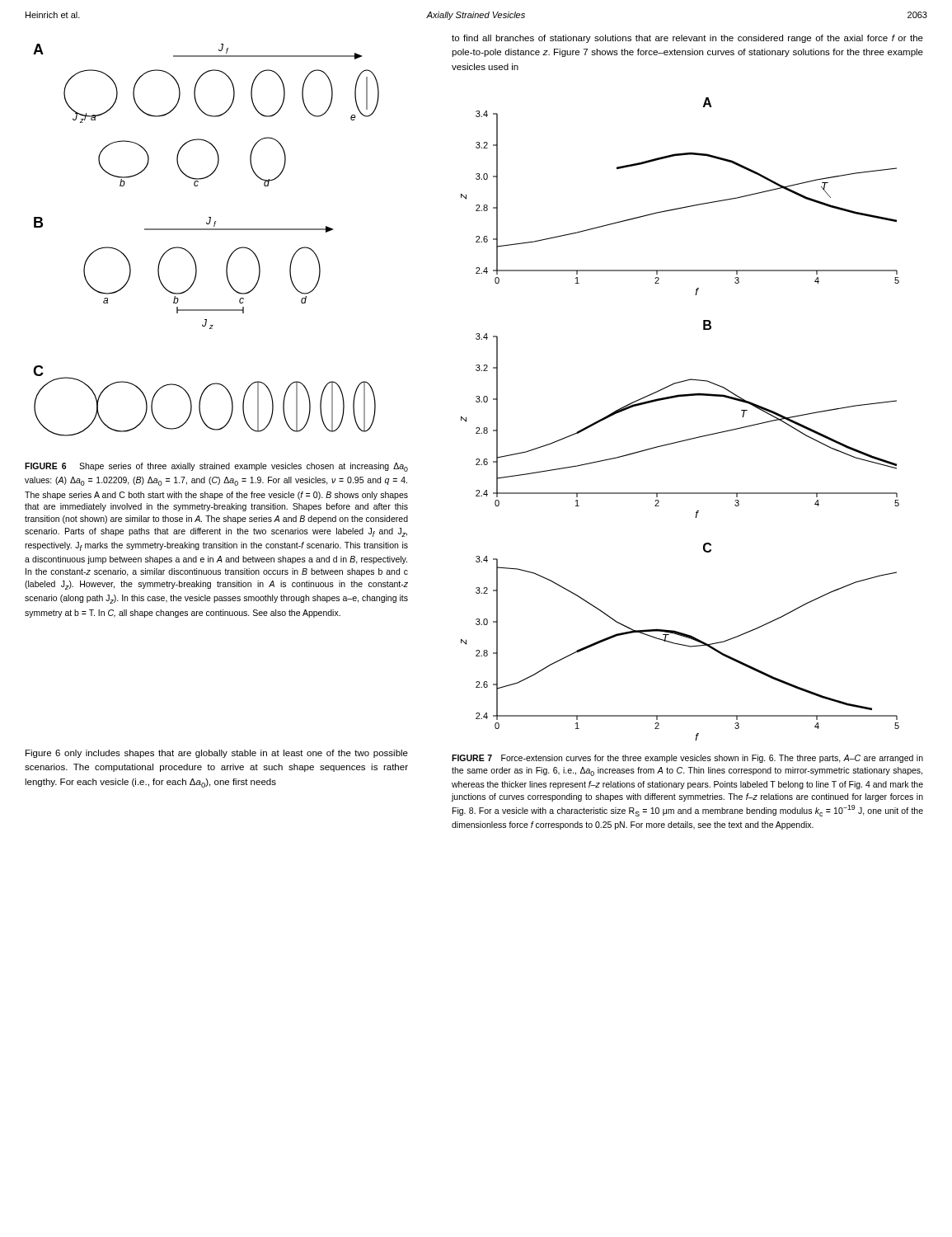Find the block on this page that starts "to find all branches of stationary solutions"
The width and height of the screenshot is (952, 1237).
(687, 52)
